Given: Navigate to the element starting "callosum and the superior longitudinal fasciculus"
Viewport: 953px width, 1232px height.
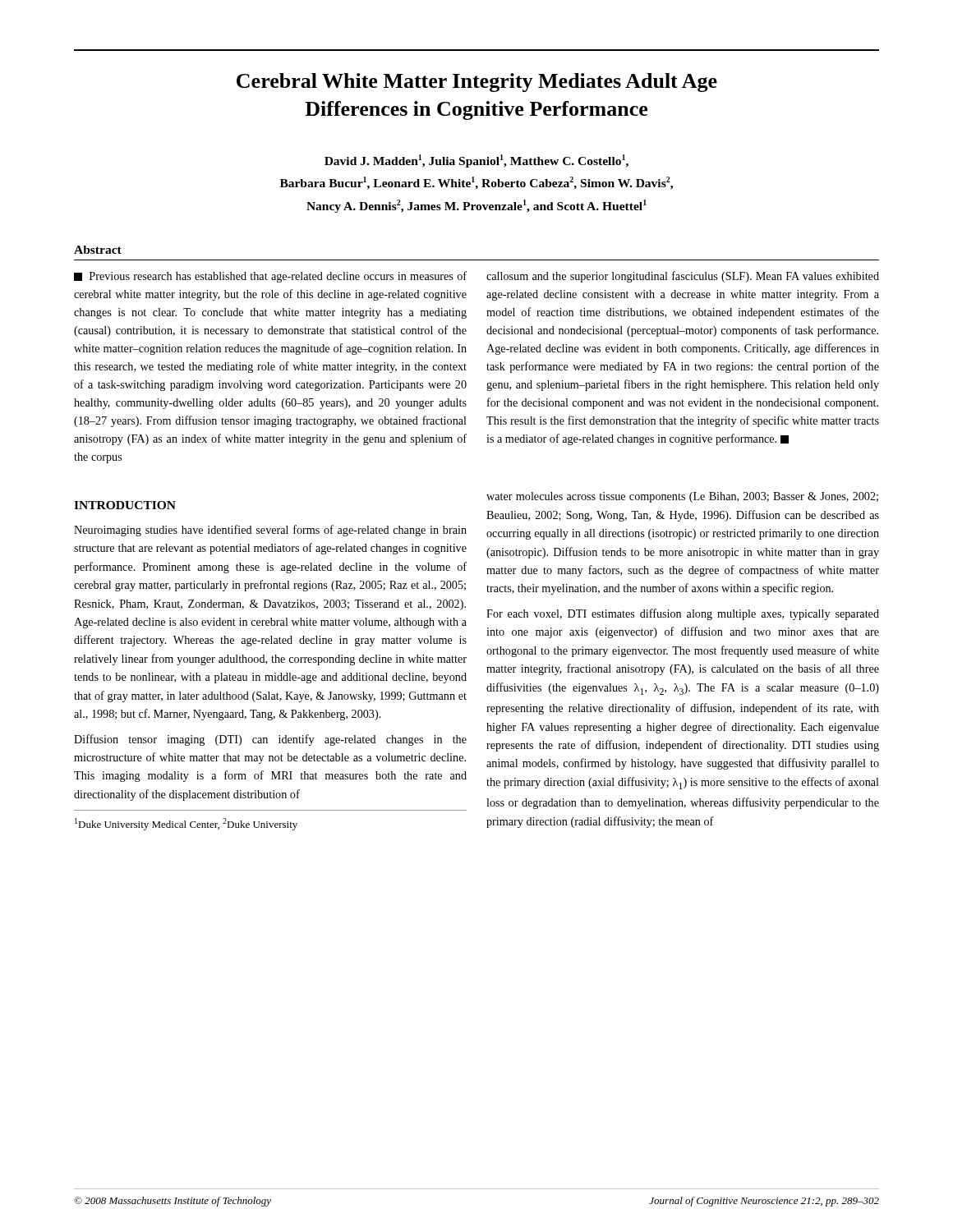Looking at the screenshot, I should click(x=683, y=357).
